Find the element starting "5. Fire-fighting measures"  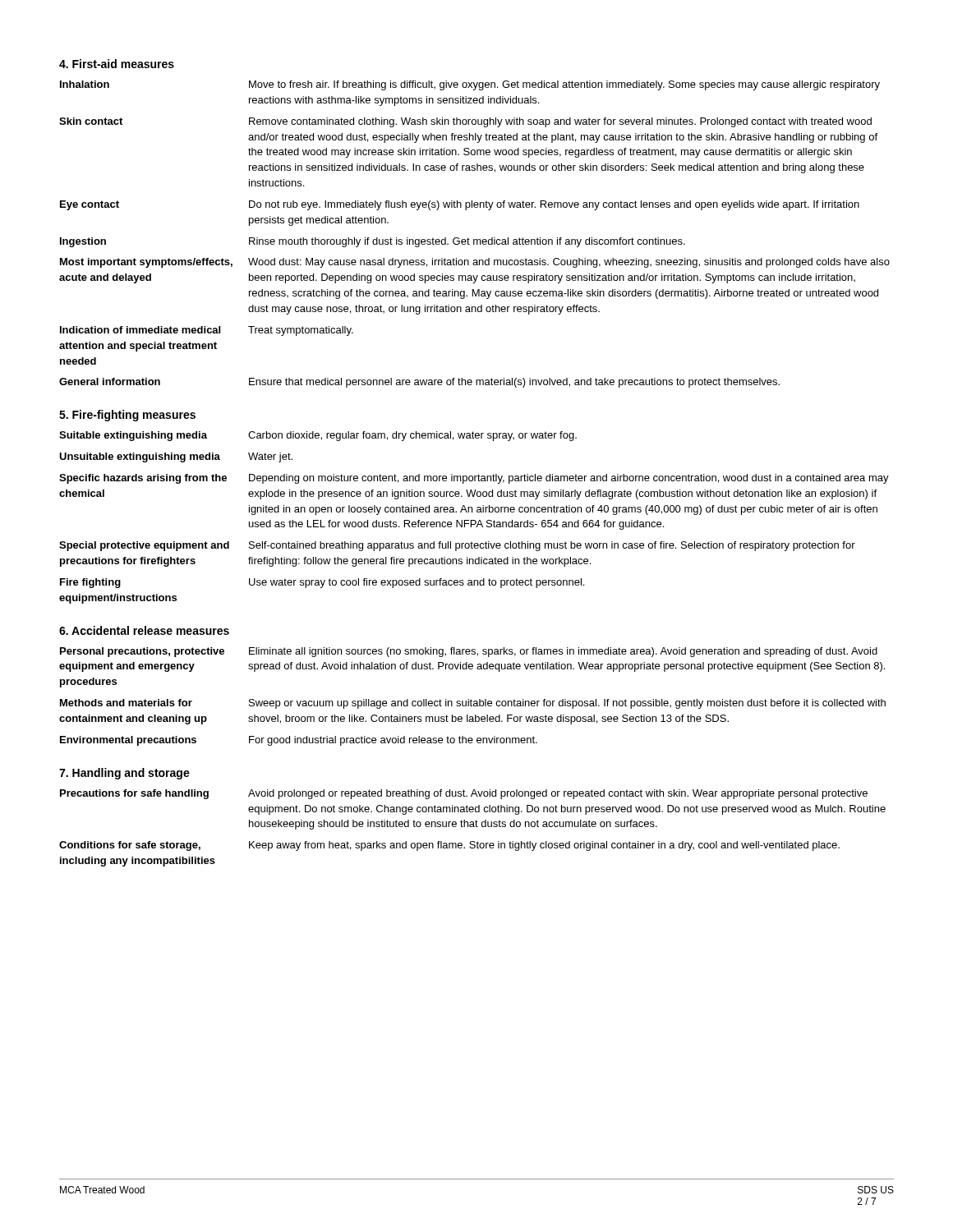[128, 415]
